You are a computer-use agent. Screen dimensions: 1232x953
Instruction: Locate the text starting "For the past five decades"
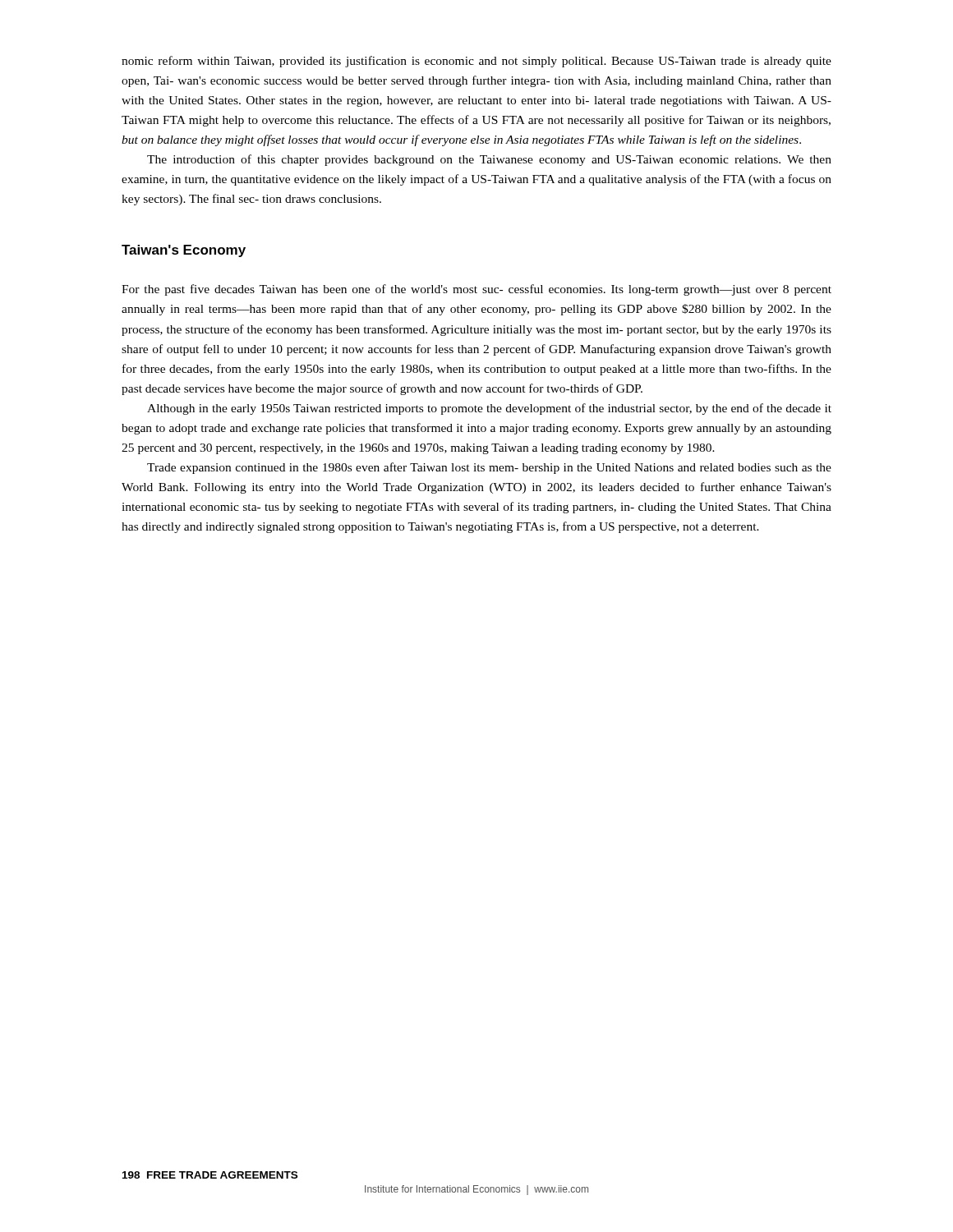click(476, 408)
